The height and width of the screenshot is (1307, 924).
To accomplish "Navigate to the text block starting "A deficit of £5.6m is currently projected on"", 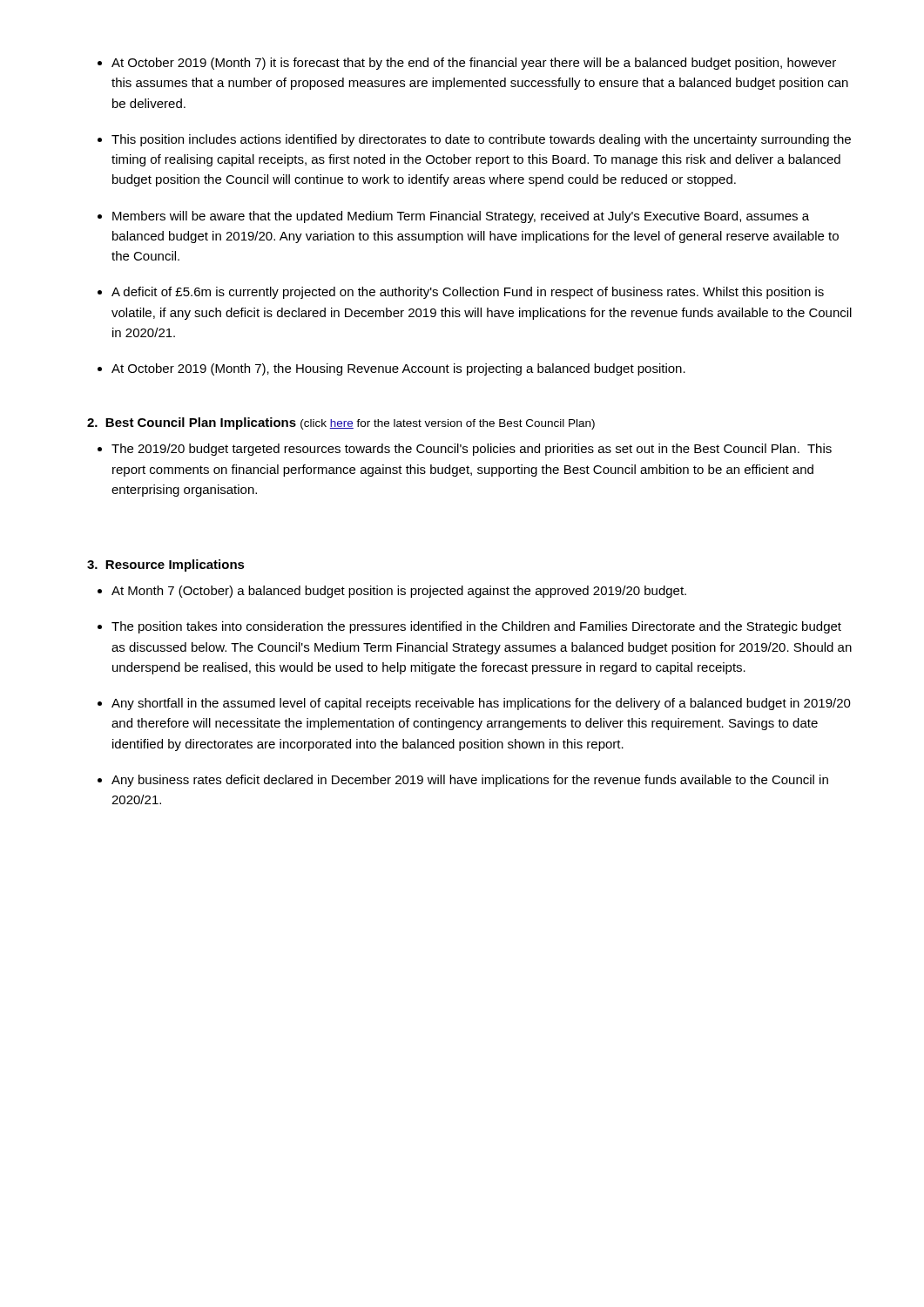I will [471, 312].
